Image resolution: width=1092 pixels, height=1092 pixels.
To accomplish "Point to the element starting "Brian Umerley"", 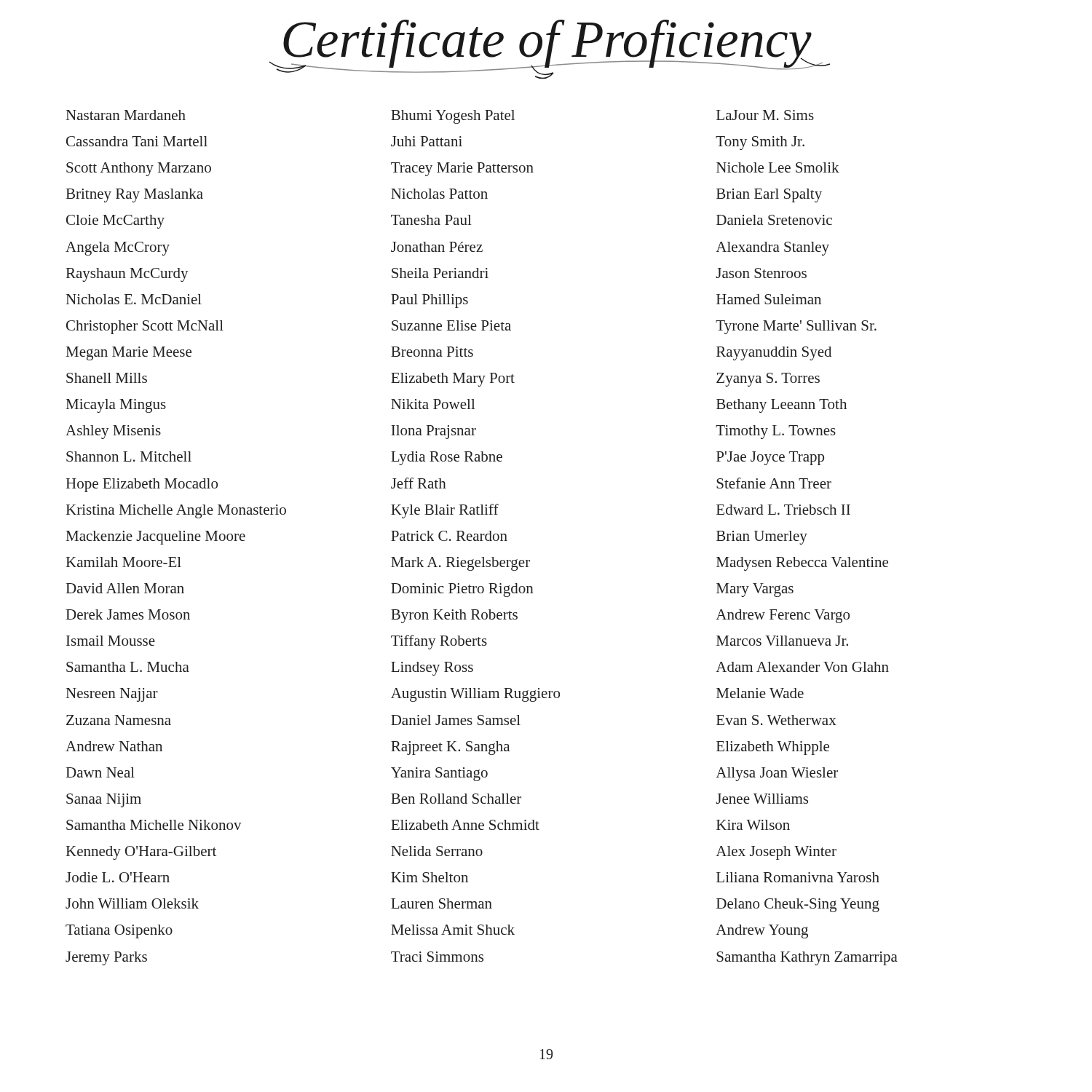I will coord(762,536).
